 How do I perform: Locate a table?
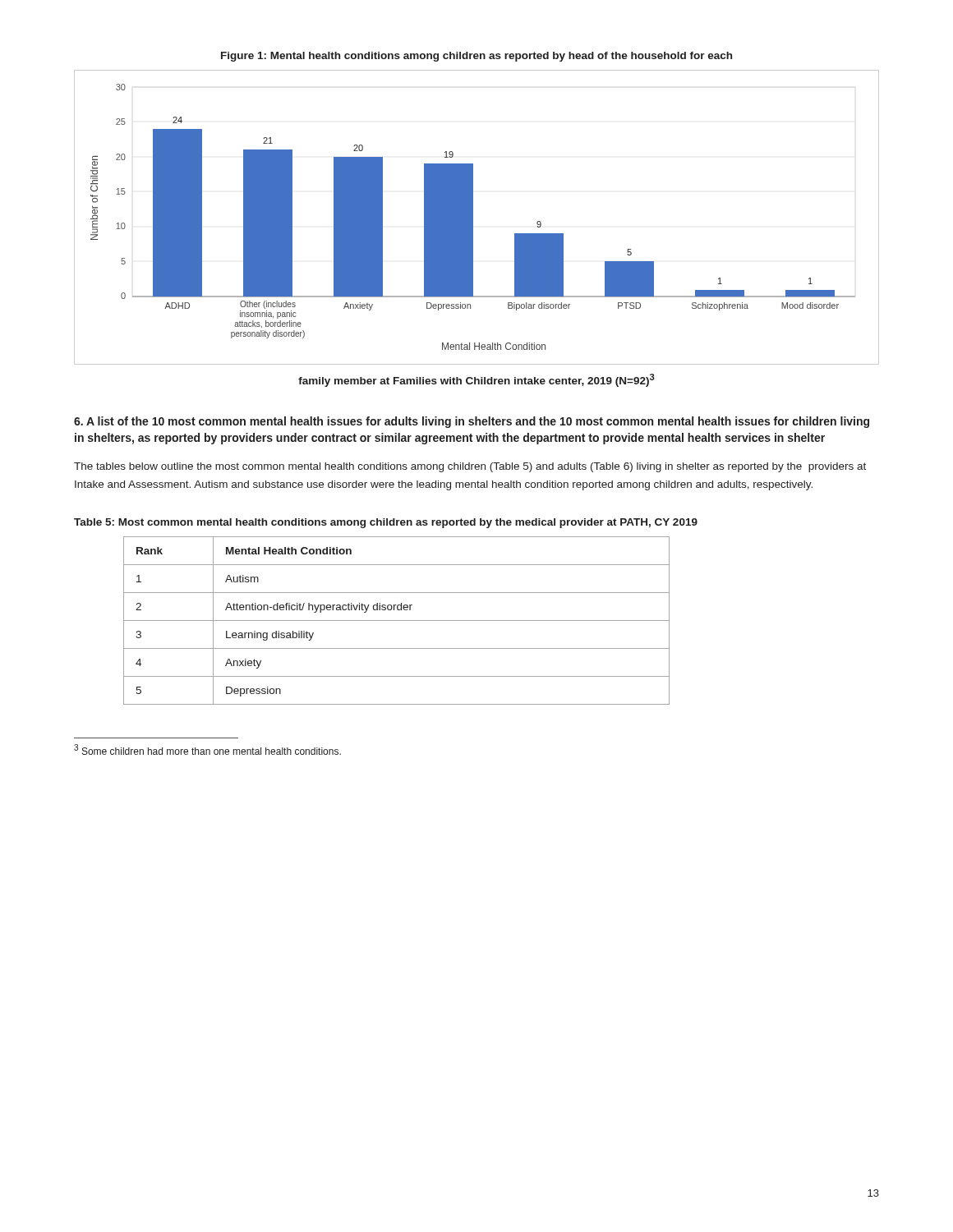coord(489,621)
